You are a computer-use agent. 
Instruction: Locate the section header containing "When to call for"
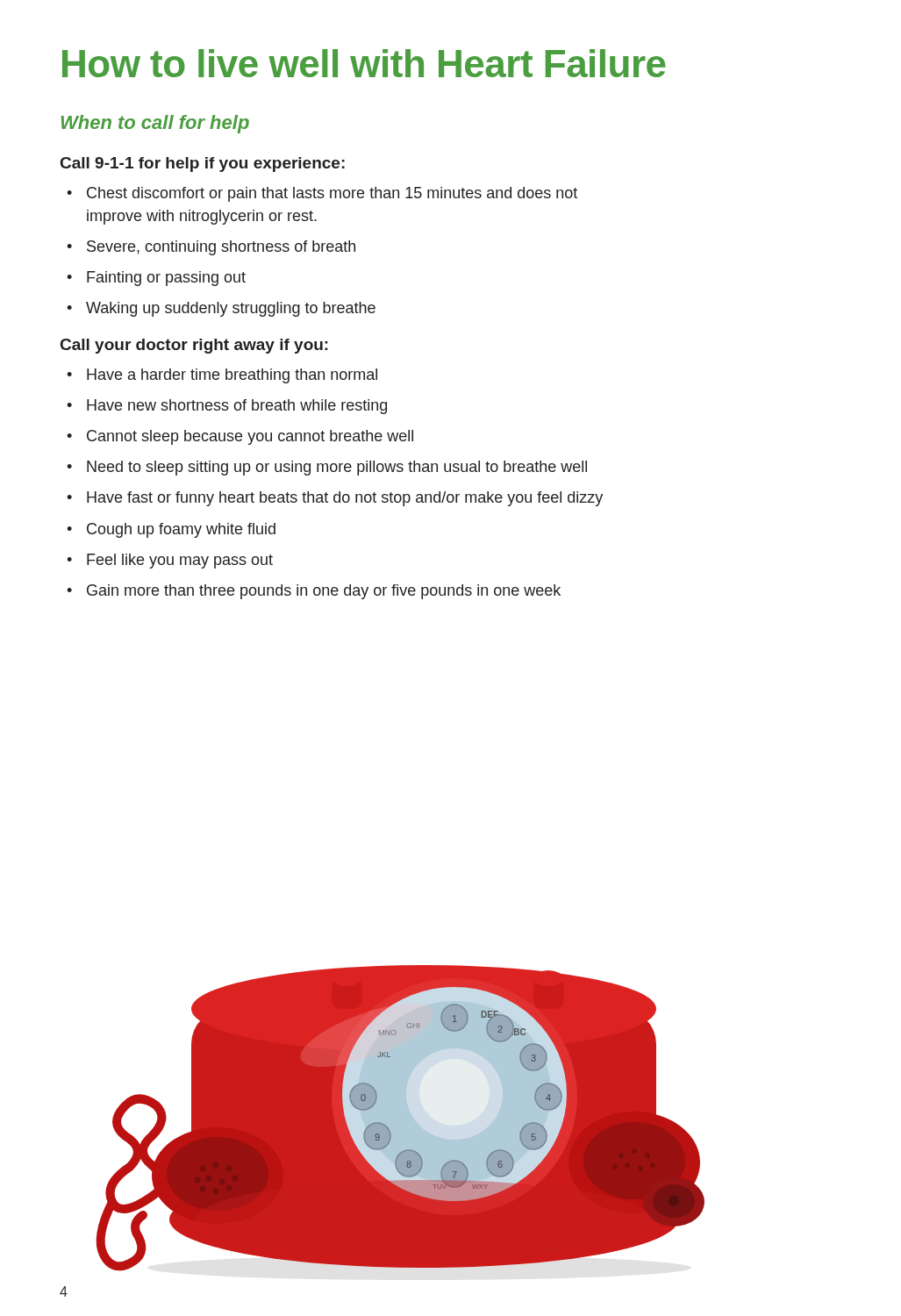click(x=155, y=124)
